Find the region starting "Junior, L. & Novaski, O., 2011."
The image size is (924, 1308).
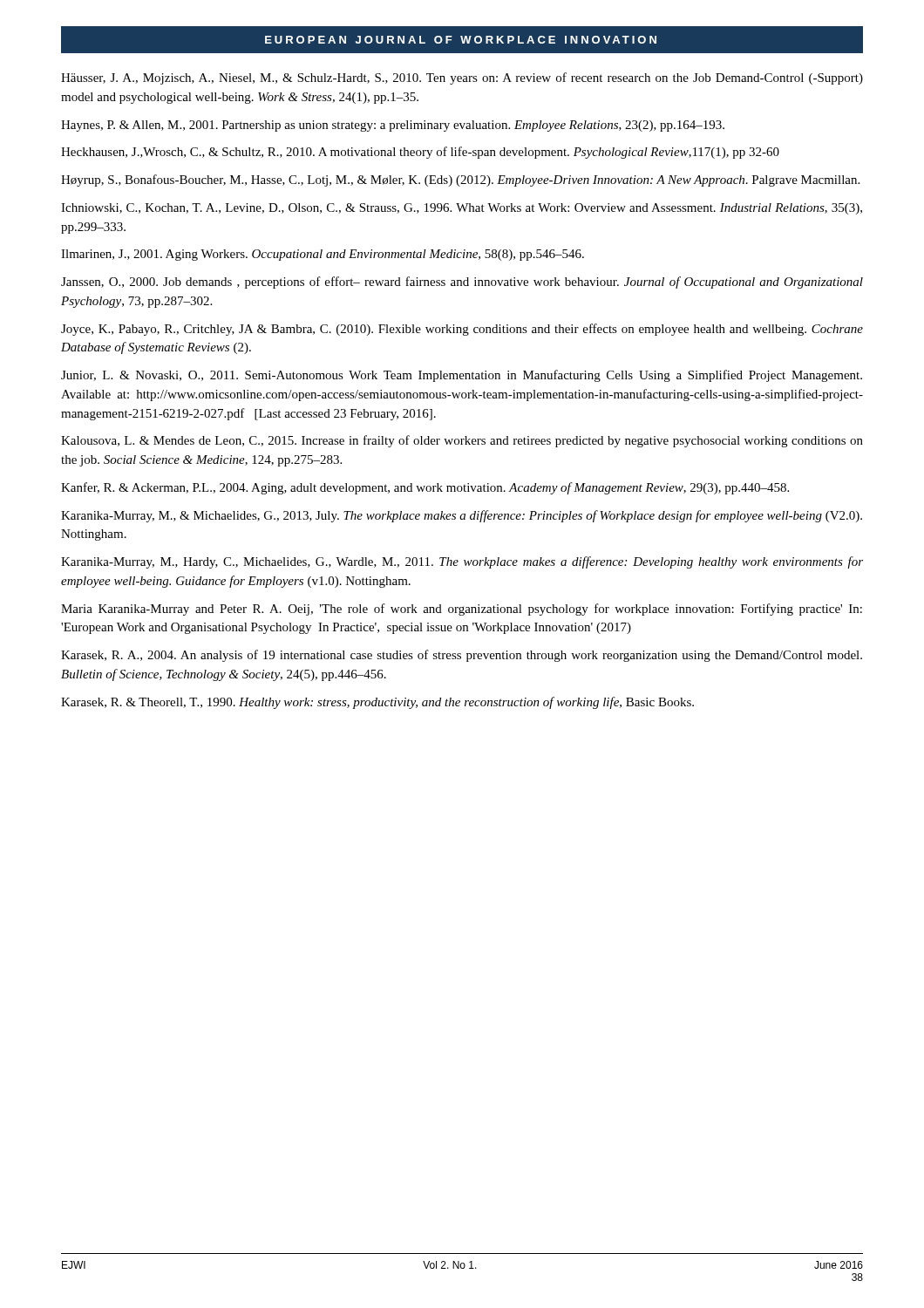[x=462, y=394]
